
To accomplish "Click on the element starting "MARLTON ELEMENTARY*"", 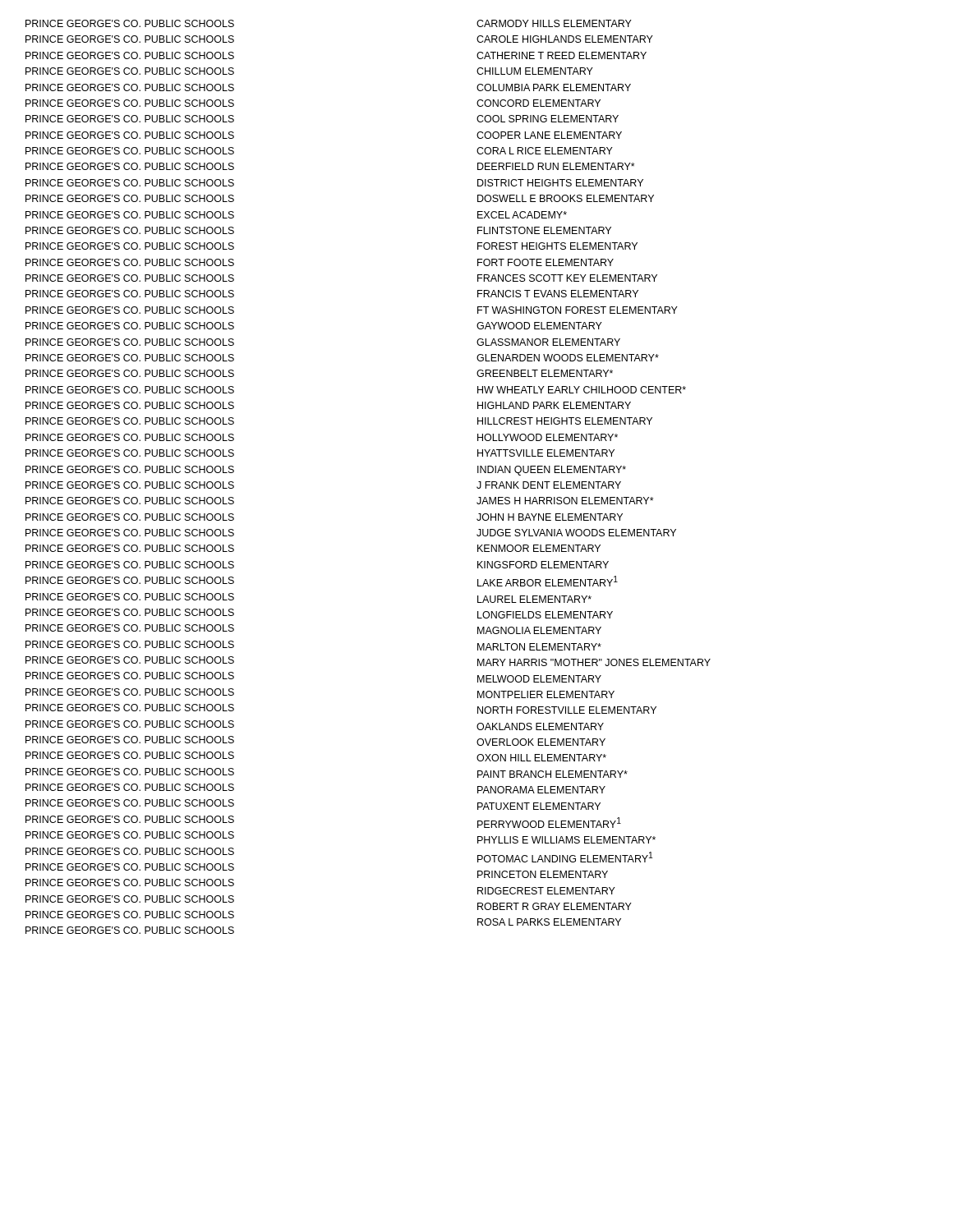I will 539,647.
